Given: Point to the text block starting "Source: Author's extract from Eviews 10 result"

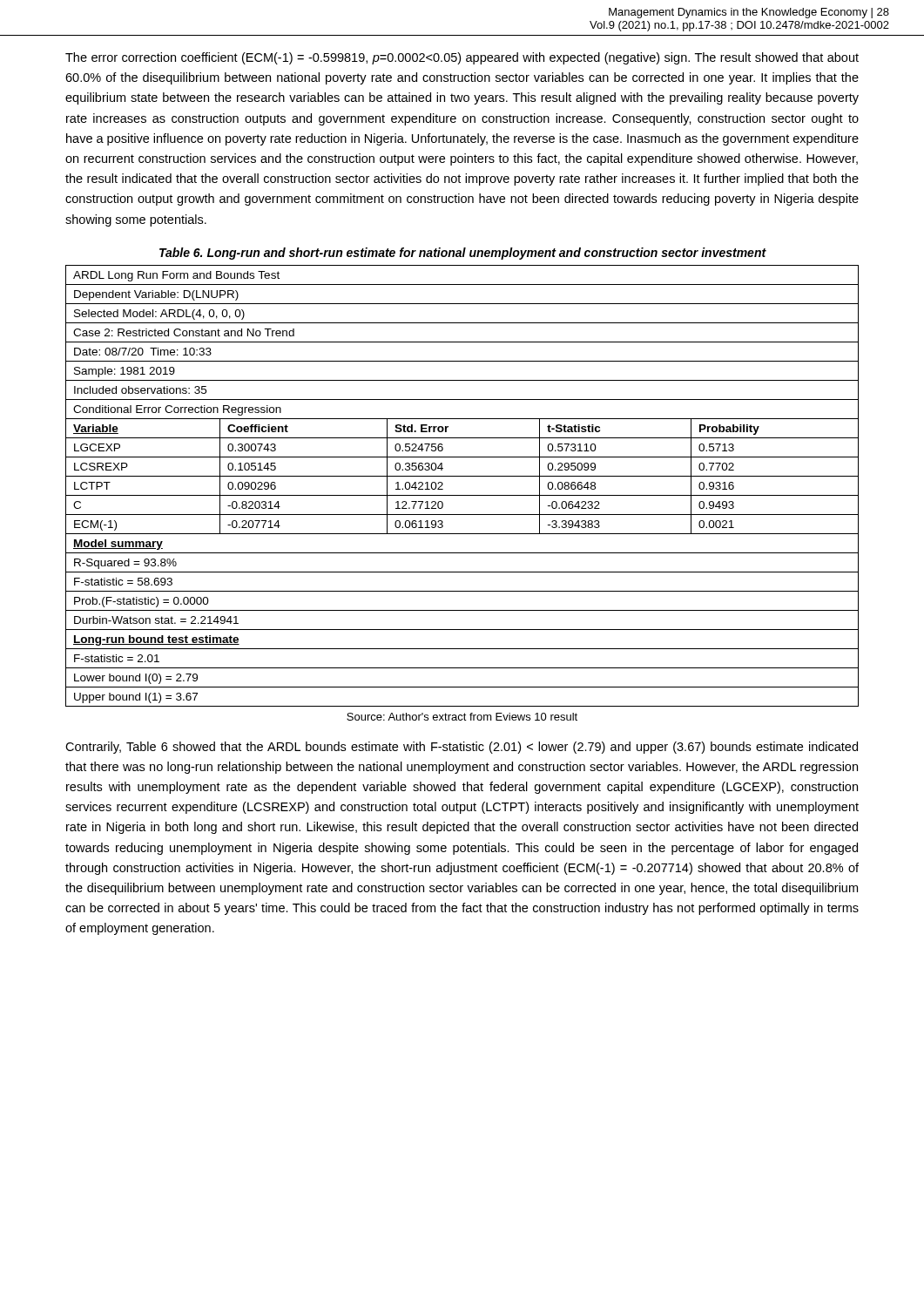Looking at the screenshot, I should pyautogui.click(x=462, y=716).
